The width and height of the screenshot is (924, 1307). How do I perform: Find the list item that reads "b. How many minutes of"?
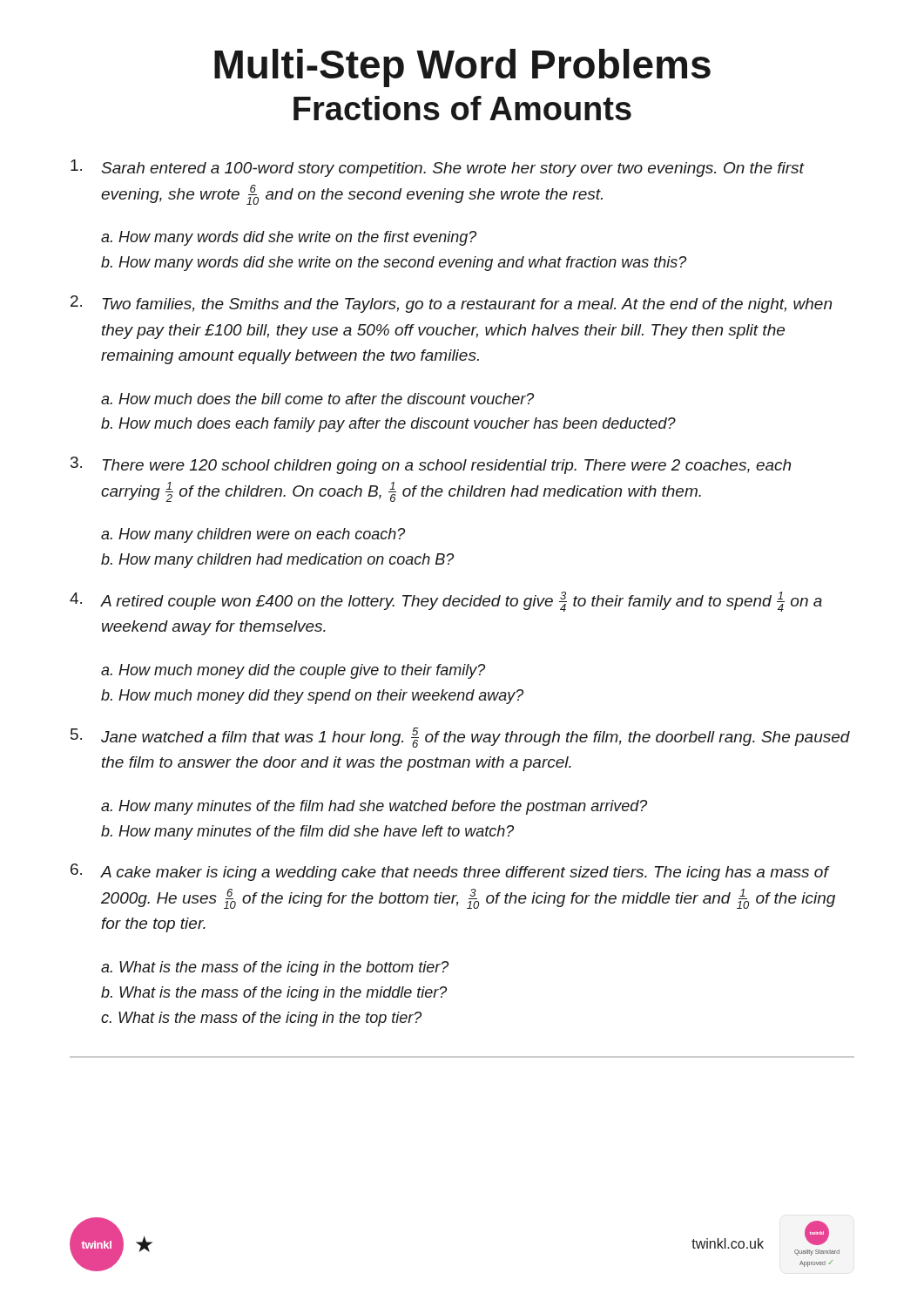point(308,831)
